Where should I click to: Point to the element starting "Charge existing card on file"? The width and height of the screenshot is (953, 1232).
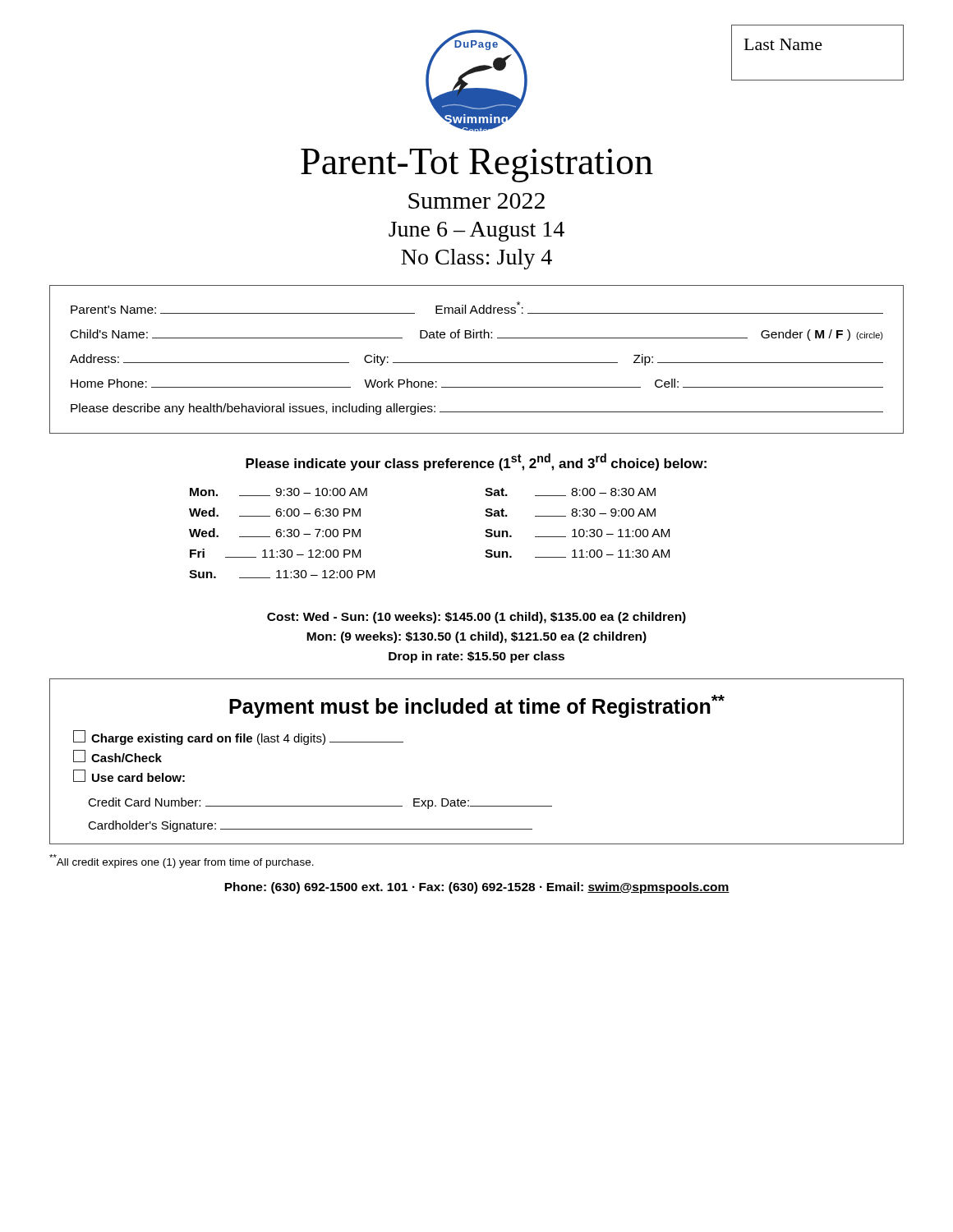[x=238, y=737]
